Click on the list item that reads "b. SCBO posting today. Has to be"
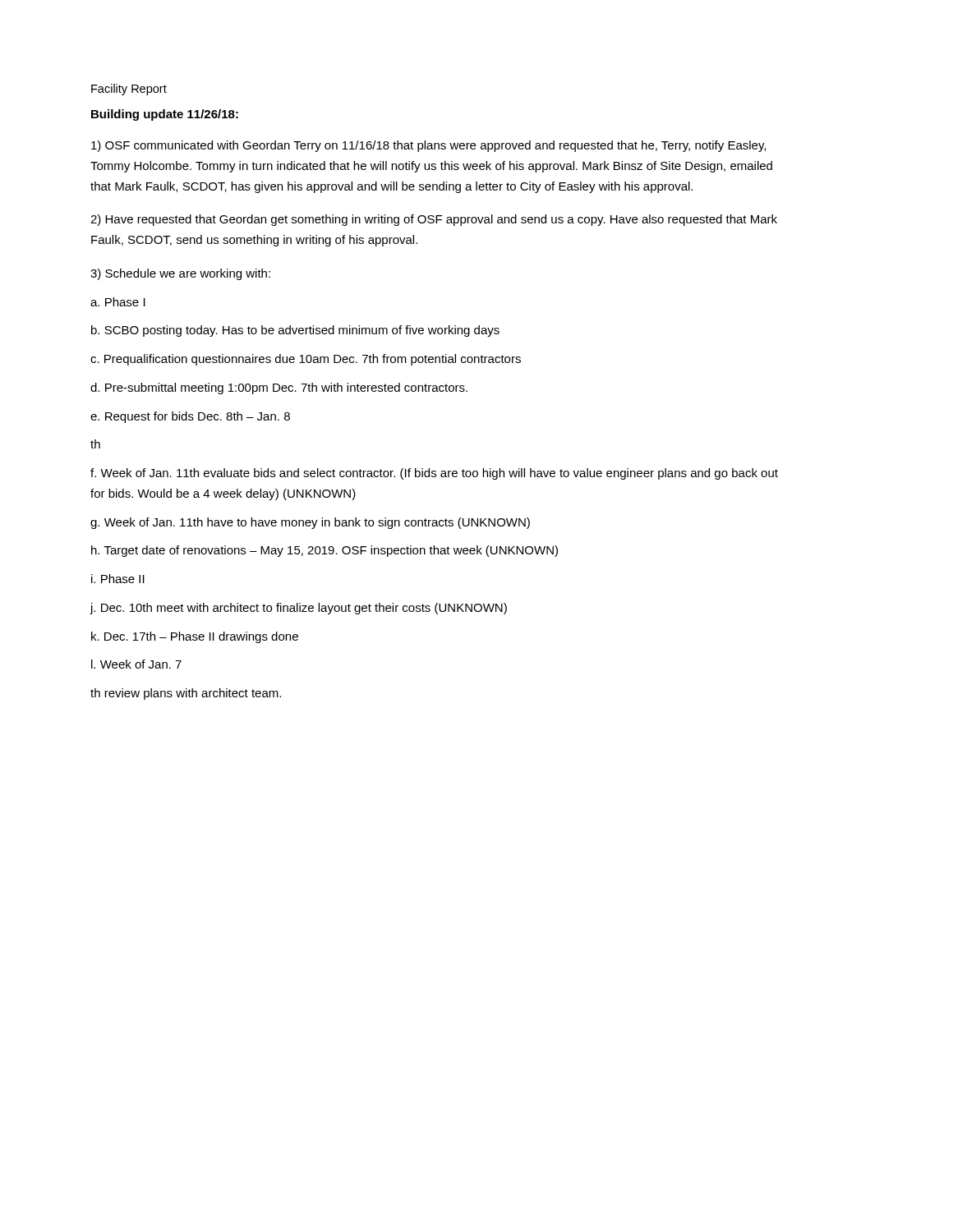 pyautogui.click(x=295, y=330)
